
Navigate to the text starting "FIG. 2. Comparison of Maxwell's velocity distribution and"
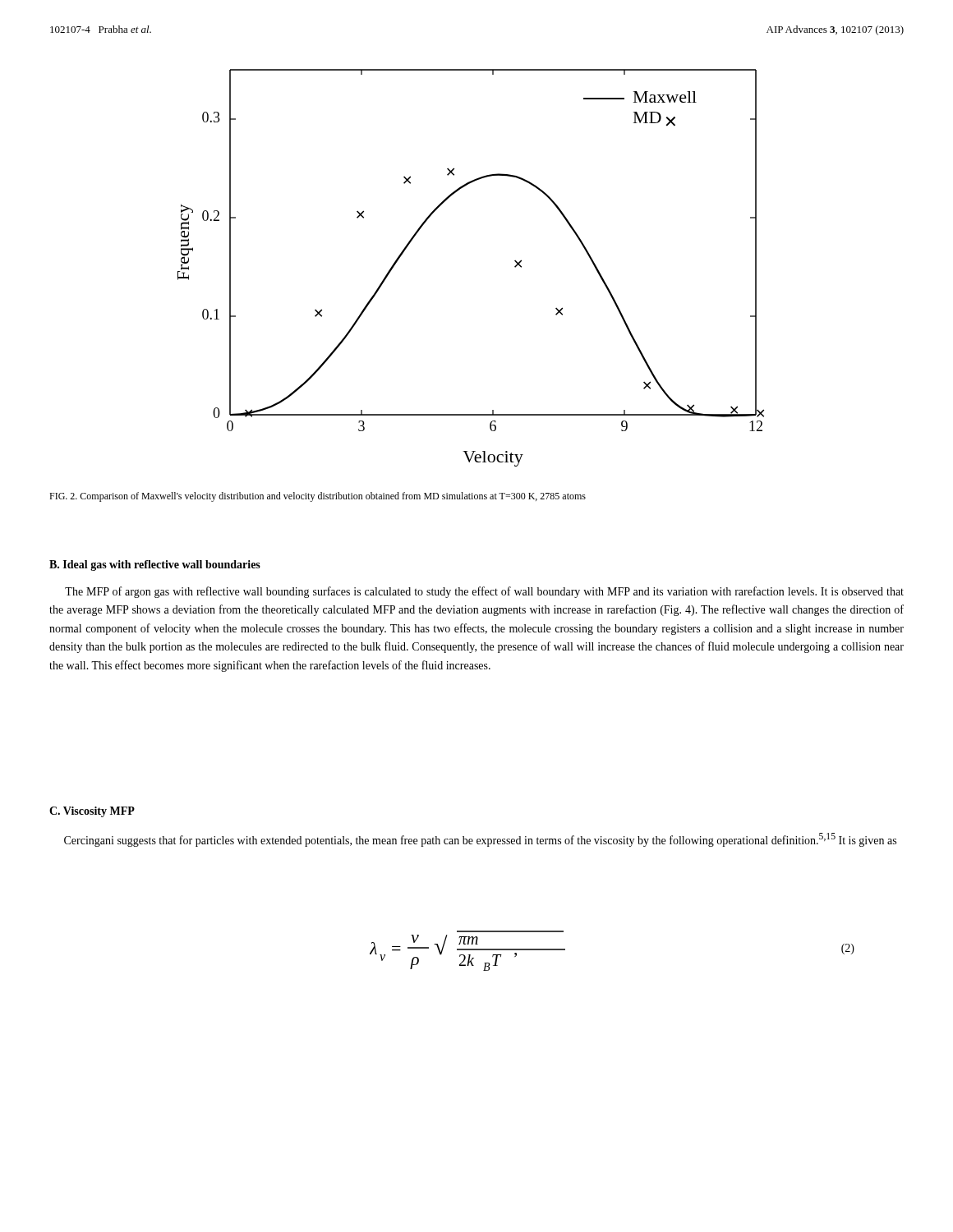click(317, 496)
